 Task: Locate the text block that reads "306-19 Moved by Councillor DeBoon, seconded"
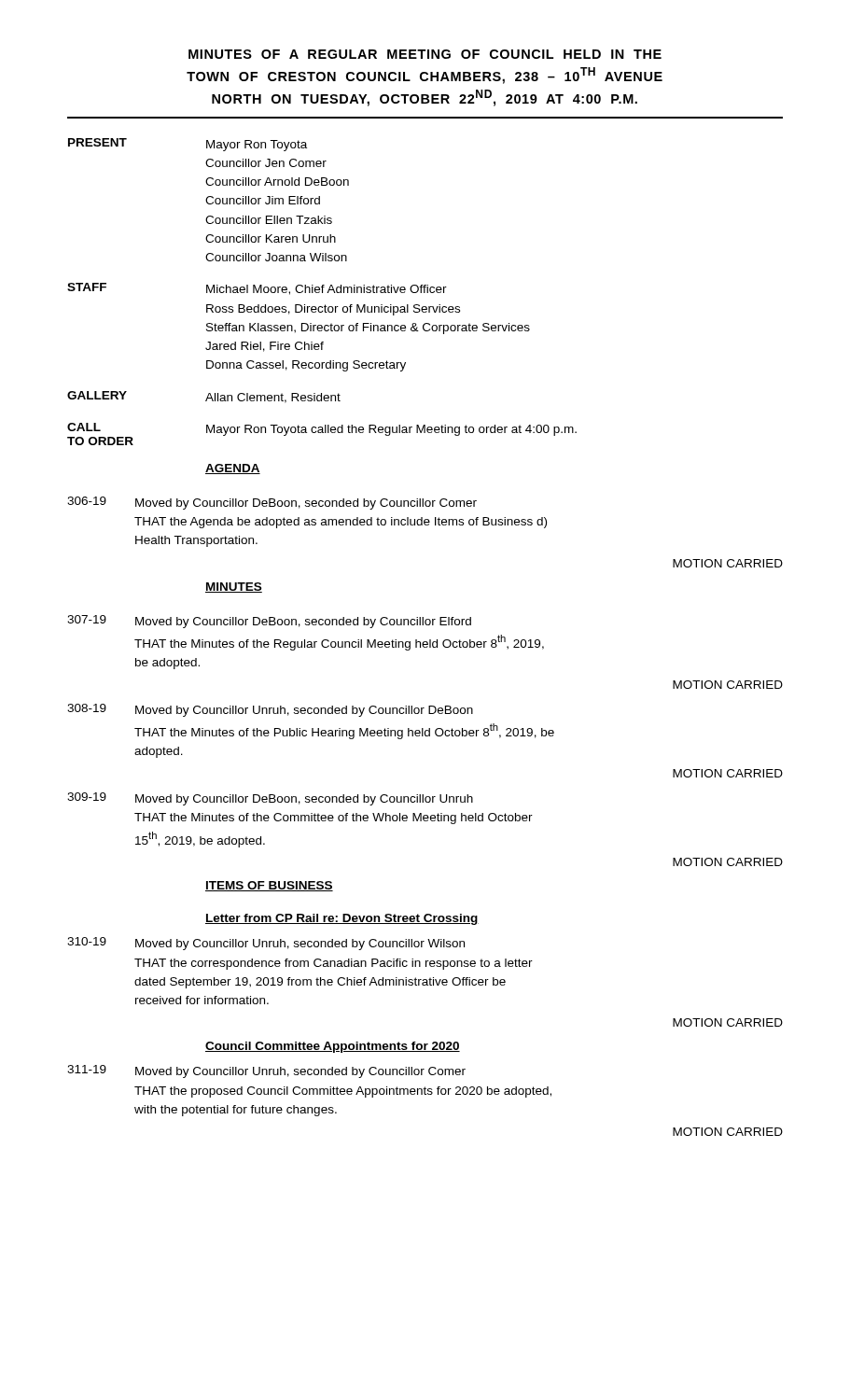point(425,532)
